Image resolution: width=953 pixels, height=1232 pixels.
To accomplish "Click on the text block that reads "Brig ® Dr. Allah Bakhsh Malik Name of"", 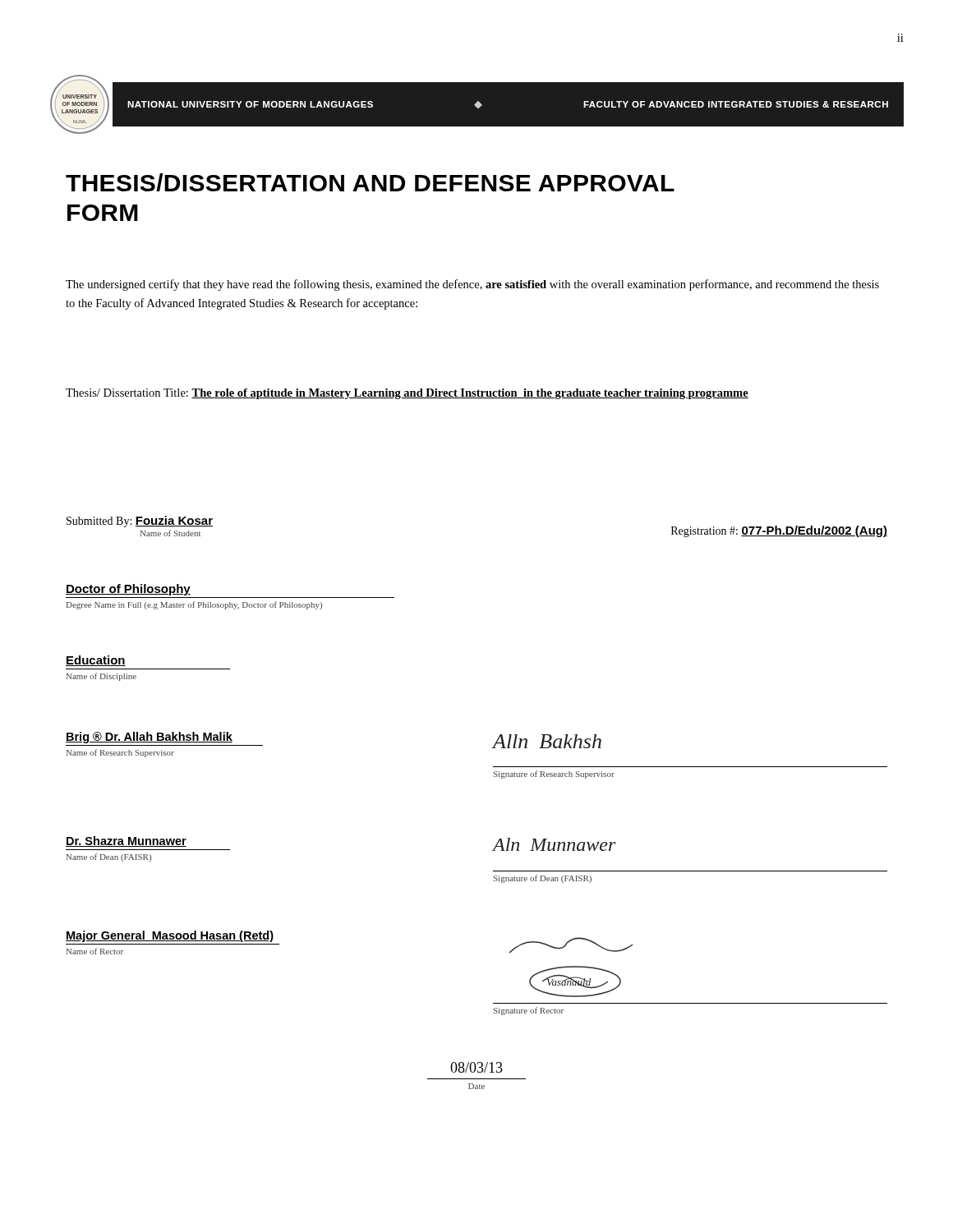I will click(164, 745).
